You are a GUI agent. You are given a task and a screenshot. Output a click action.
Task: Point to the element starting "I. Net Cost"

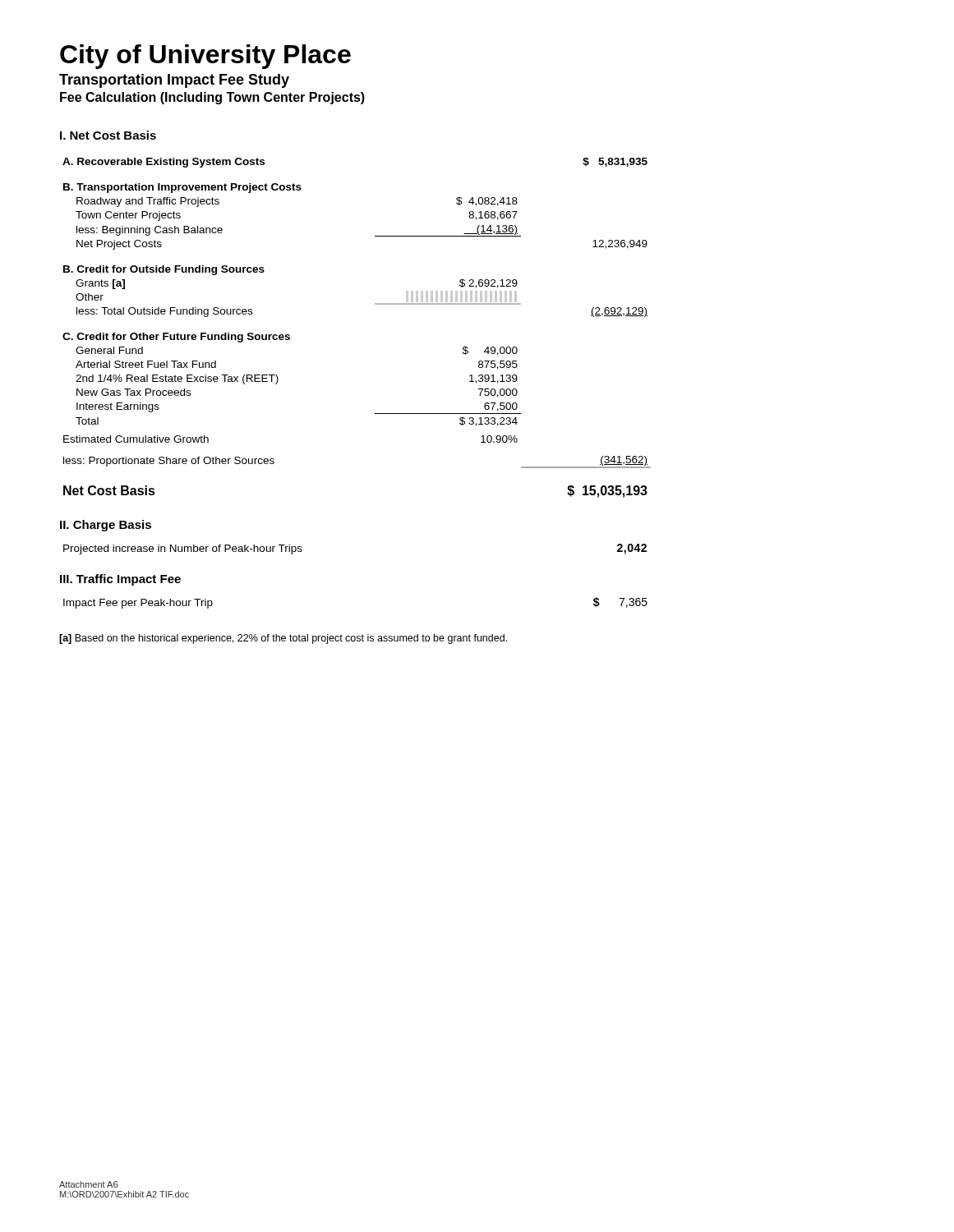108,135
